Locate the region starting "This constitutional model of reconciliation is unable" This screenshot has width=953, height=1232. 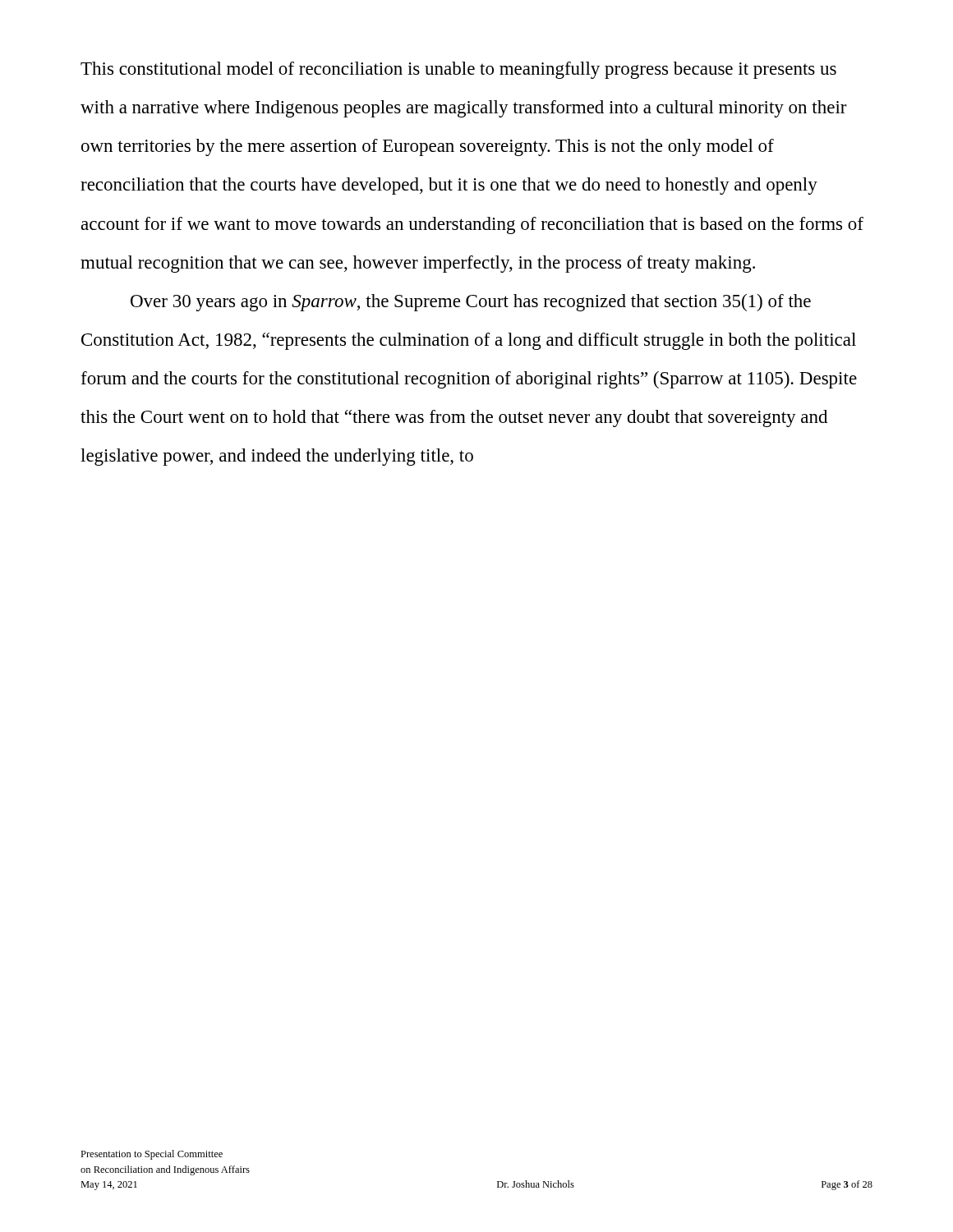[x=476, y=262]
